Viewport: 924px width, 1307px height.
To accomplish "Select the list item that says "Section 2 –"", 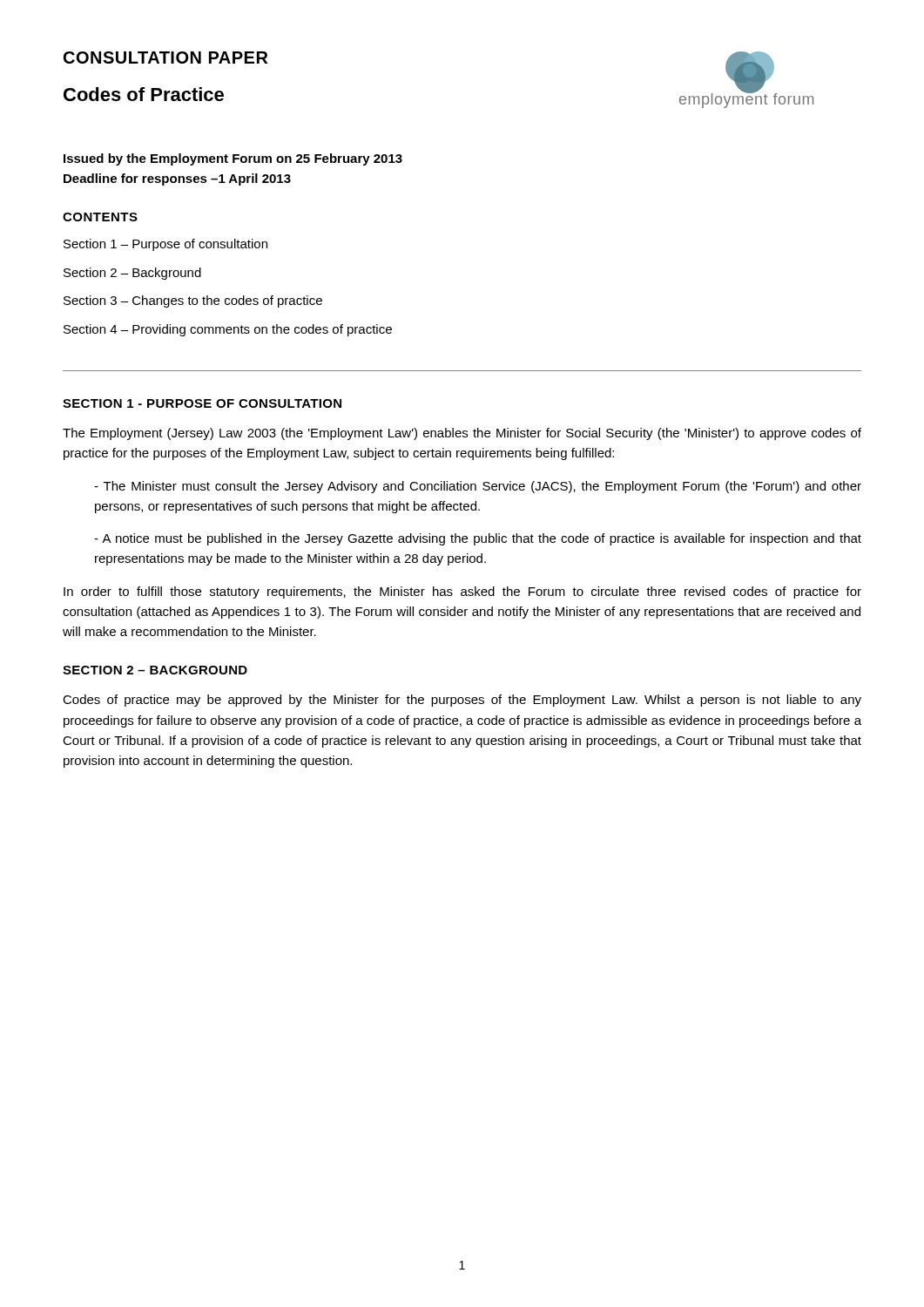I will [132, 272].
